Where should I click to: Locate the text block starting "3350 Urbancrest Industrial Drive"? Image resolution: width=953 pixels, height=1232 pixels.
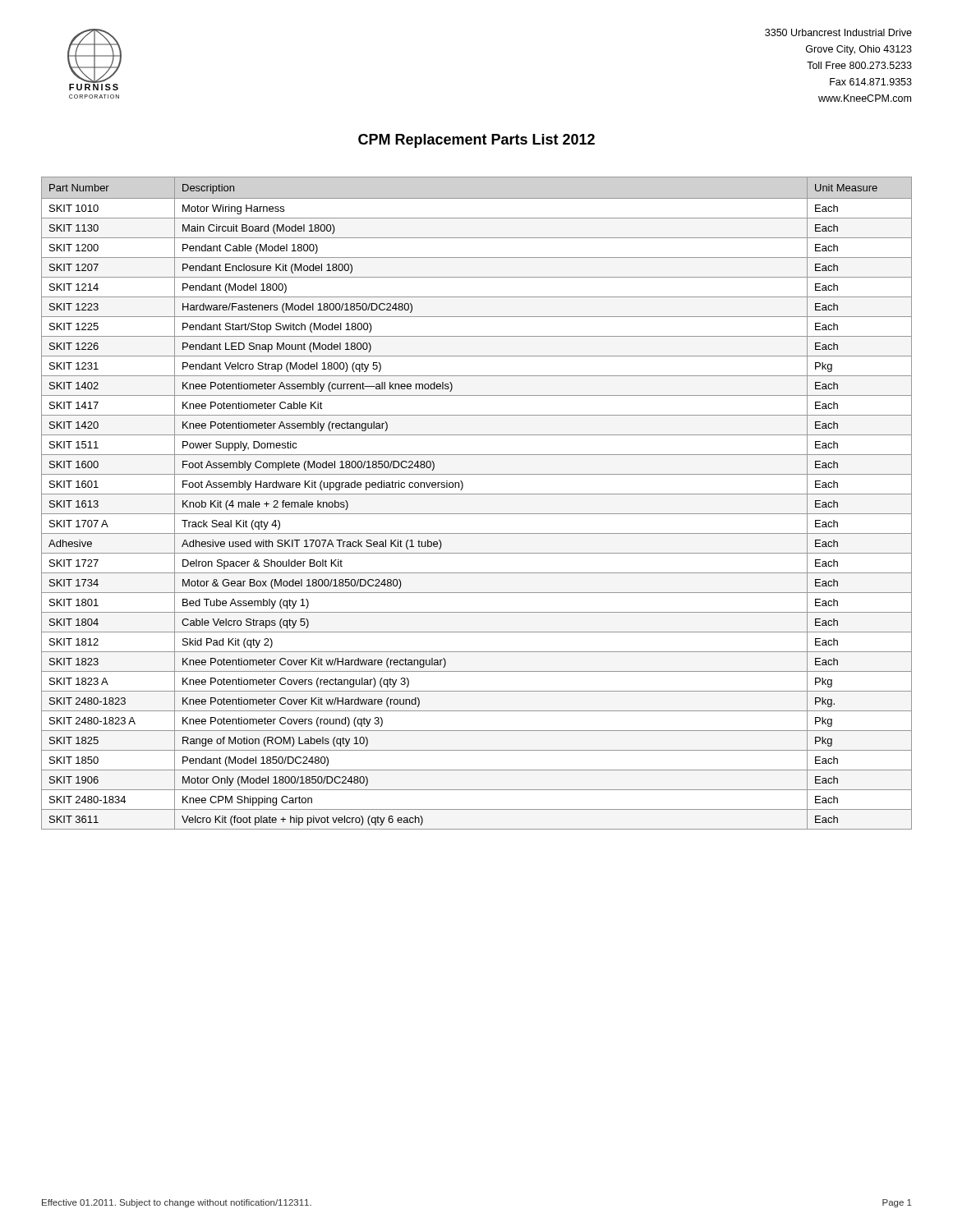coord(838,66)
